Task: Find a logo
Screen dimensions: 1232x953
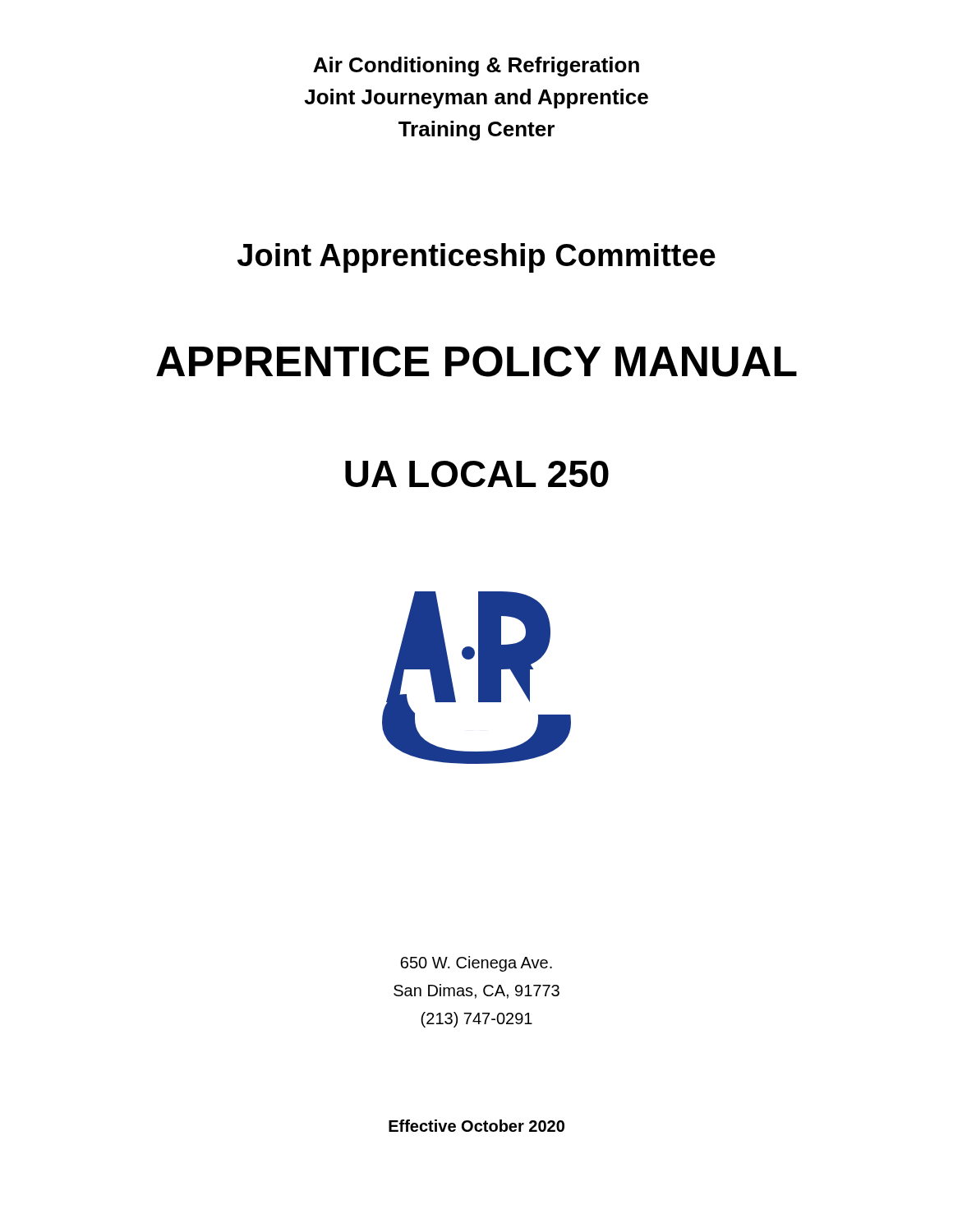Action: pyautogui.click(x=476, y=655)
